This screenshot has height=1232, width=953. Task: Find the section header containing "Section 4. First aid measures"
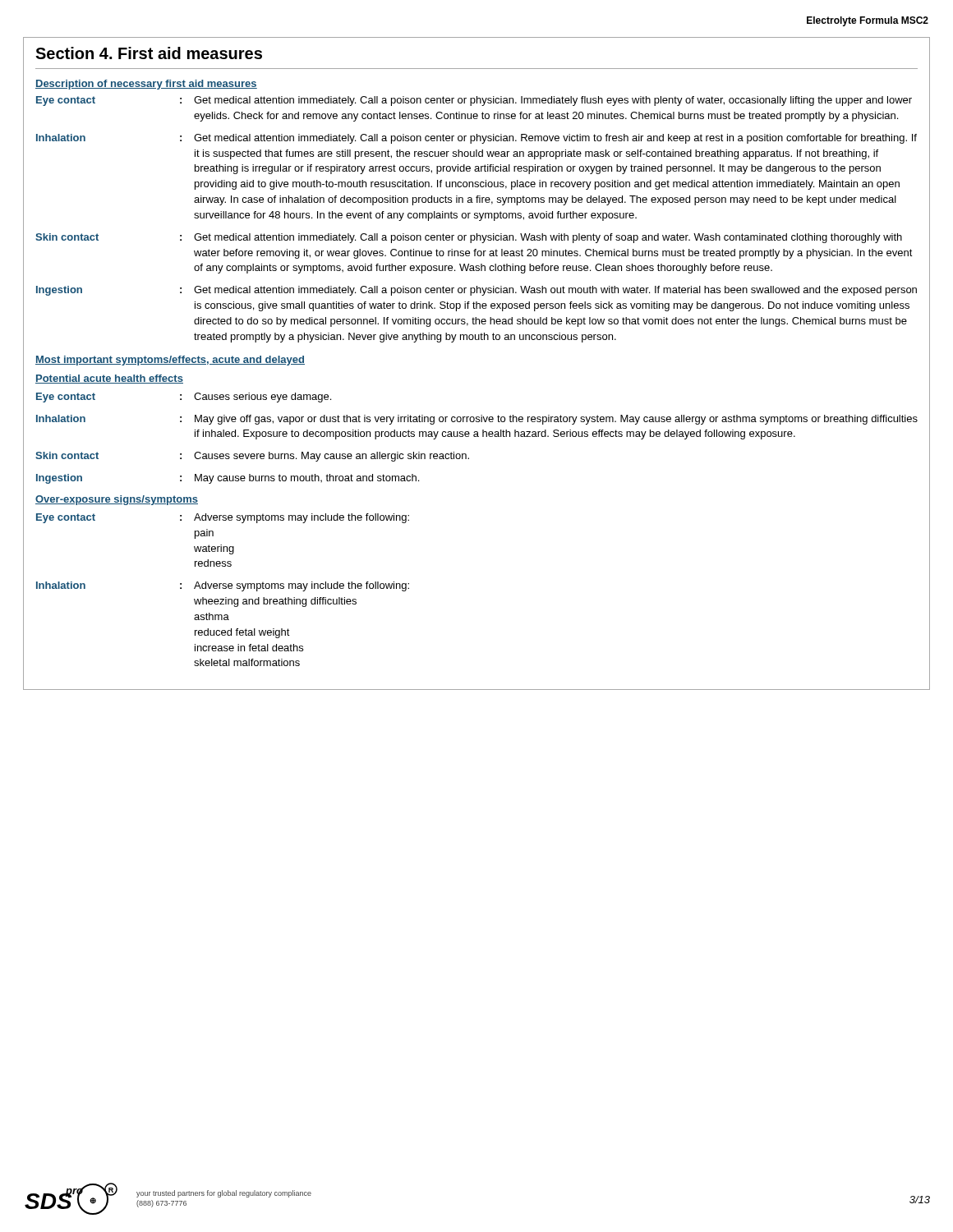pyautogui.click(x=149, y=53)
